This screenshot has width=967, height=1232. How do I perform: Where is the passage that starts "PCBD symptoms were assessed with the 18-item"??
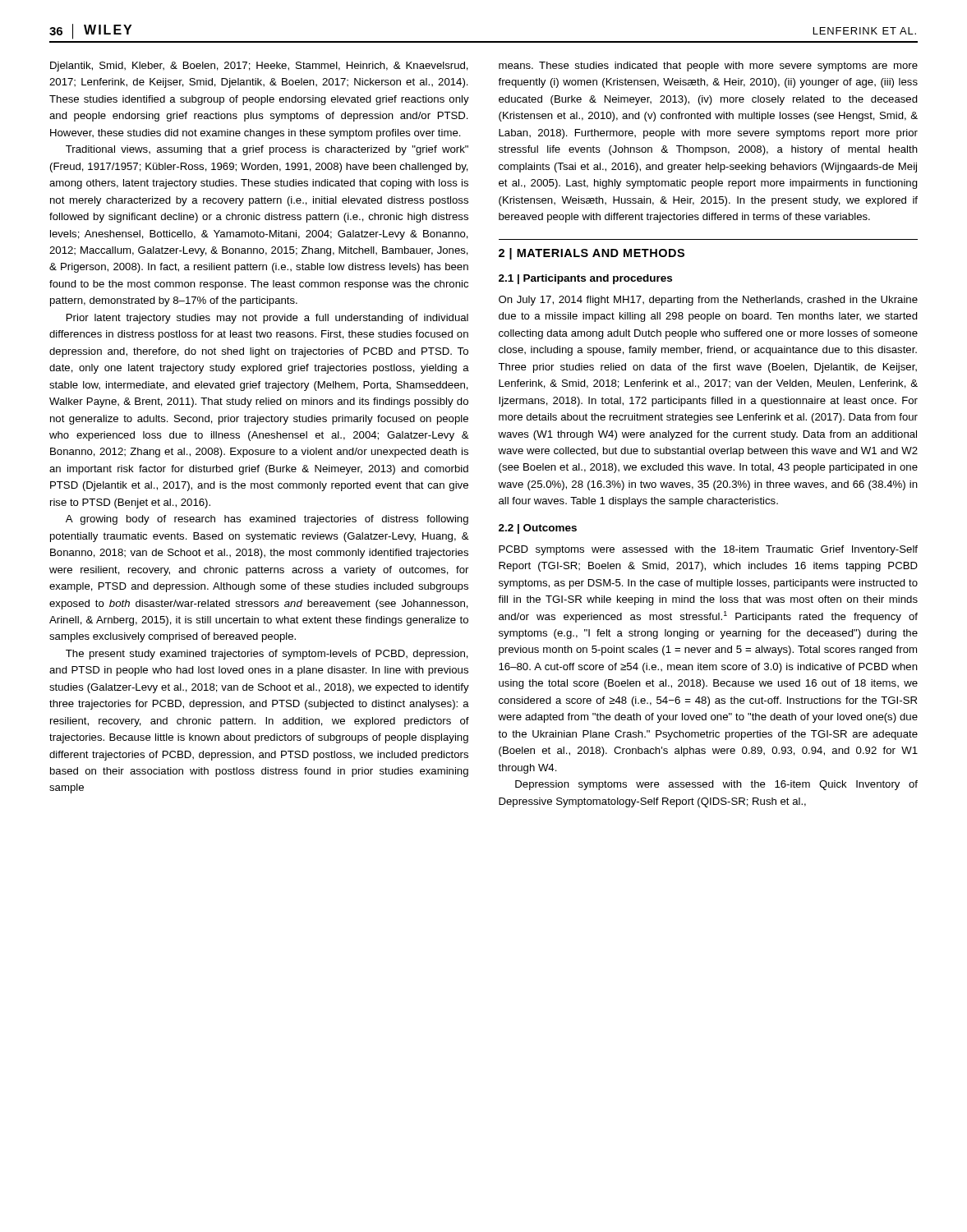708,659
